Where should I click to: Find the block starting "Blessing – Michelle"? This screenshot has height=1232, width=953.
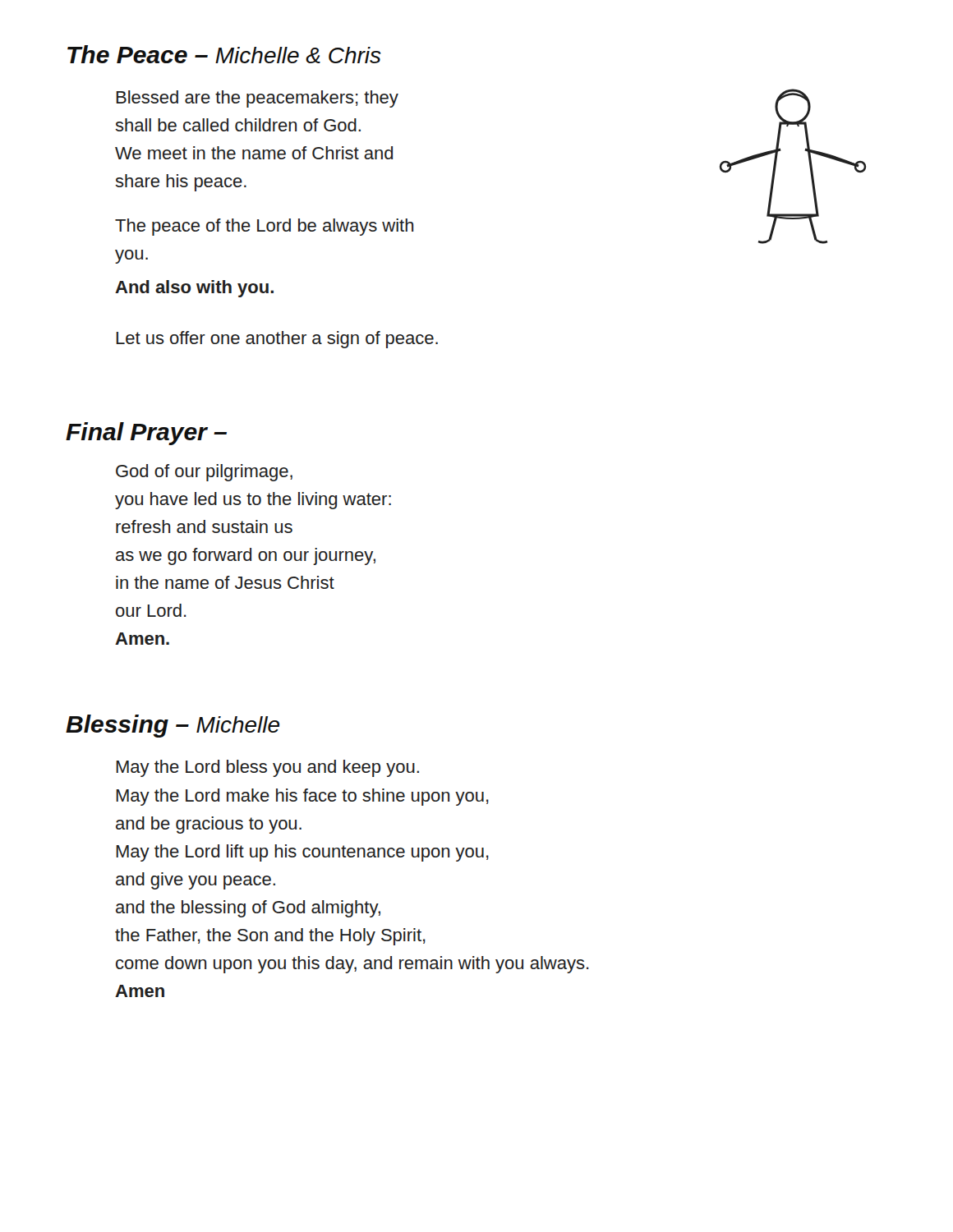point(173,724)
